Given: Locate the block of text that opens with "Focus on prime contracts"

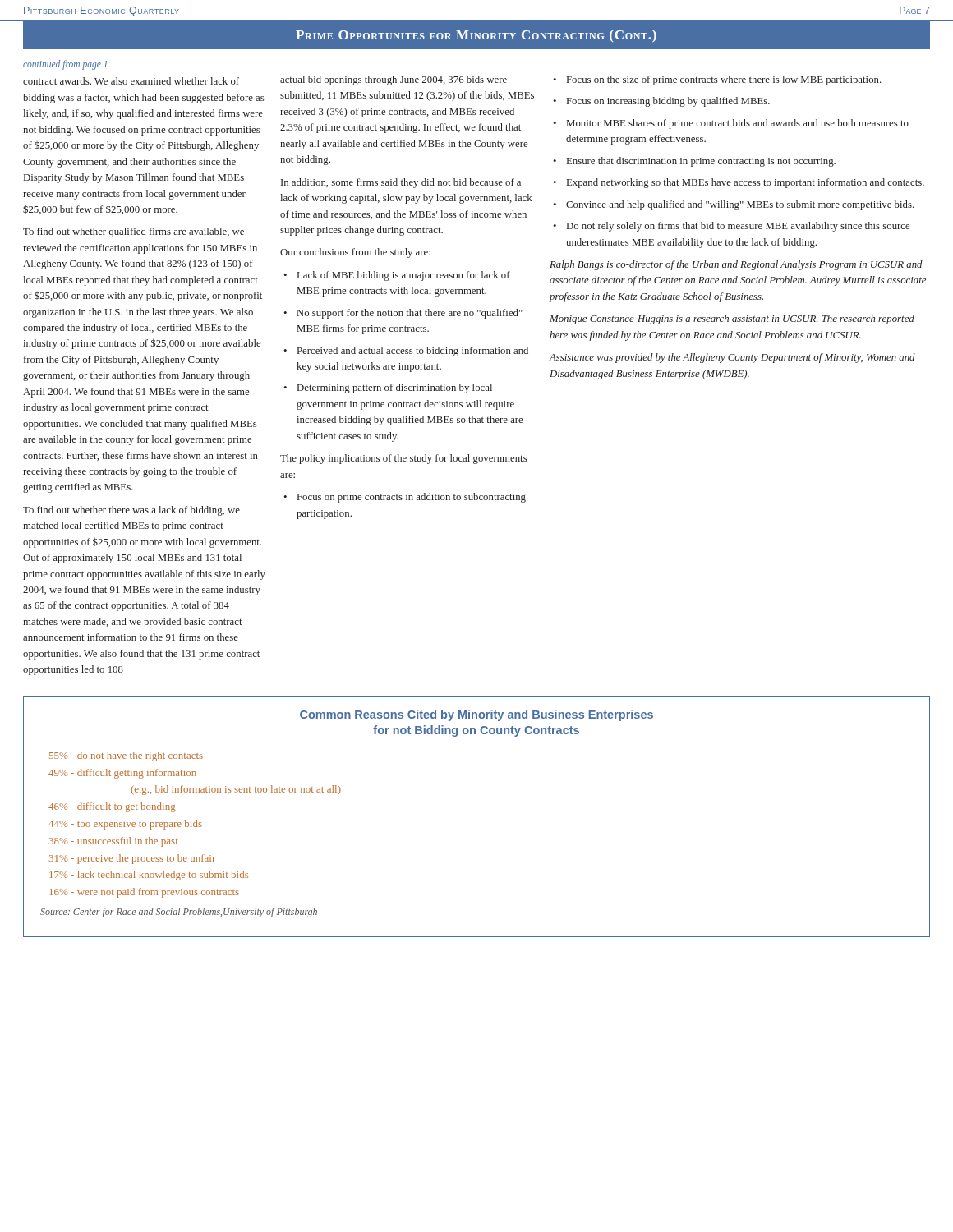Looking at the screenshot, I should click(411, 505).
